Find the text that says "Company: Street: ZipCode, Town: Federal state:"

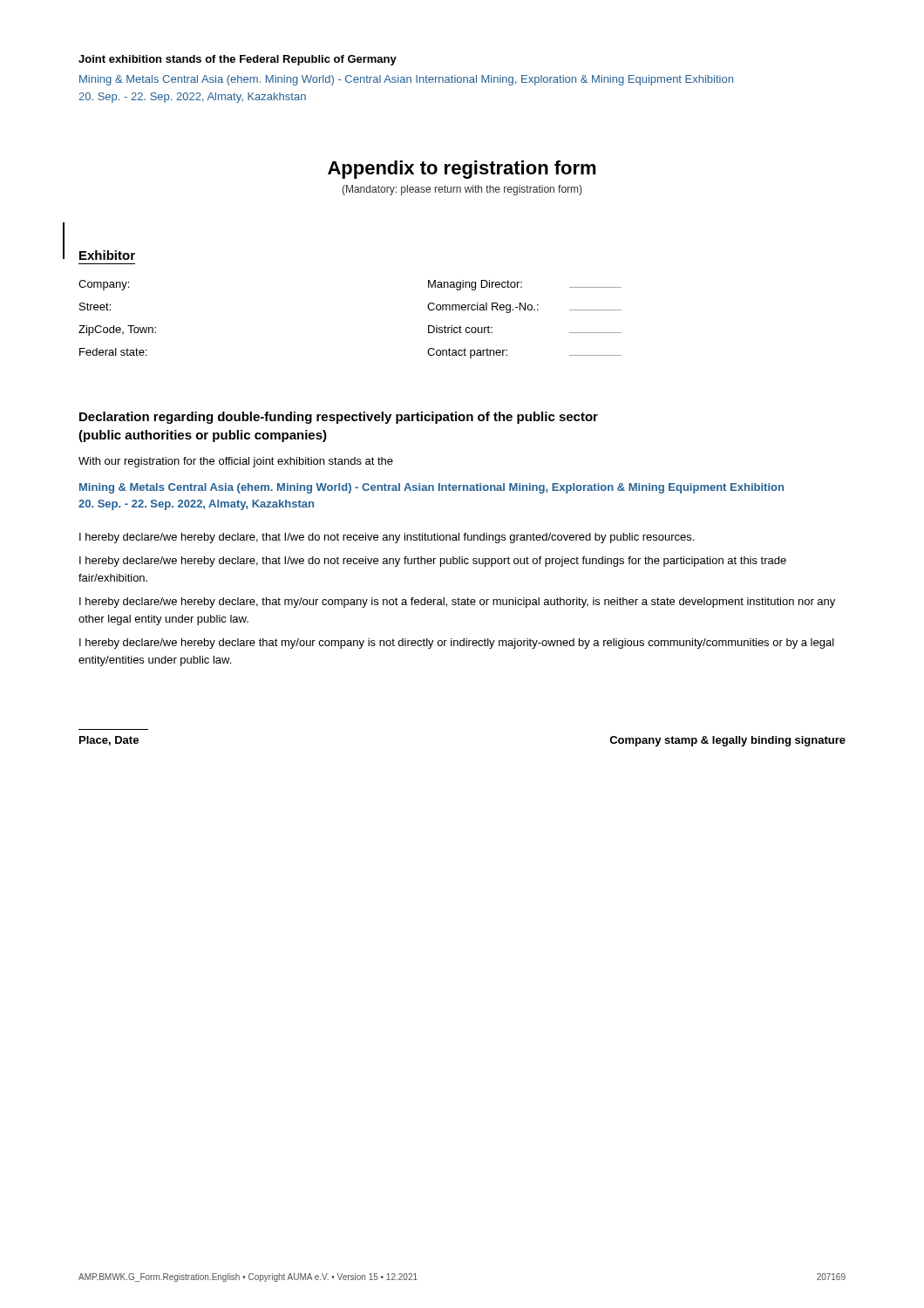[118, 318]
